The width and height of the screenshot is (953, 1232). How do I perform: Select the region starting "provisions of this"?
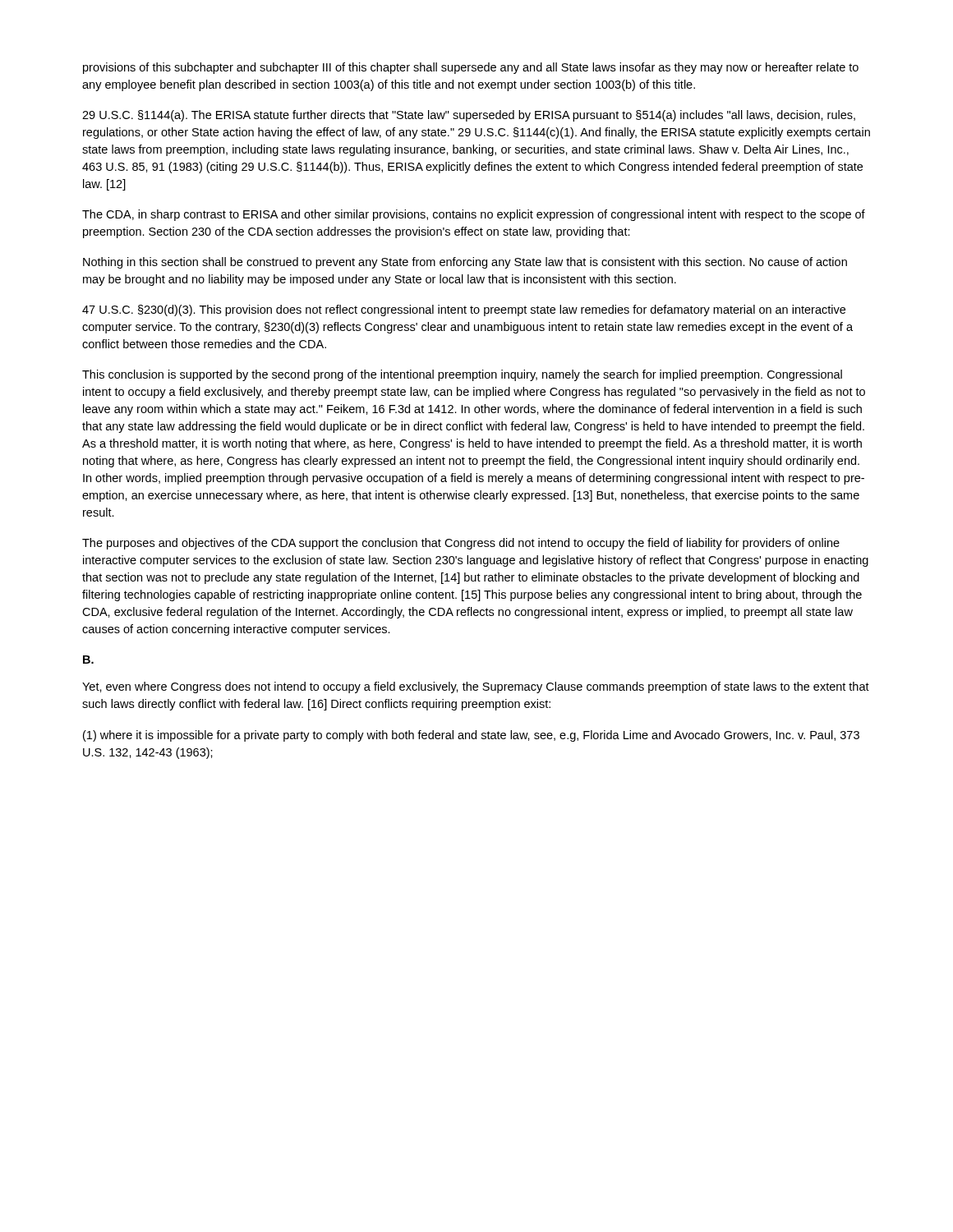coord(471,76)
